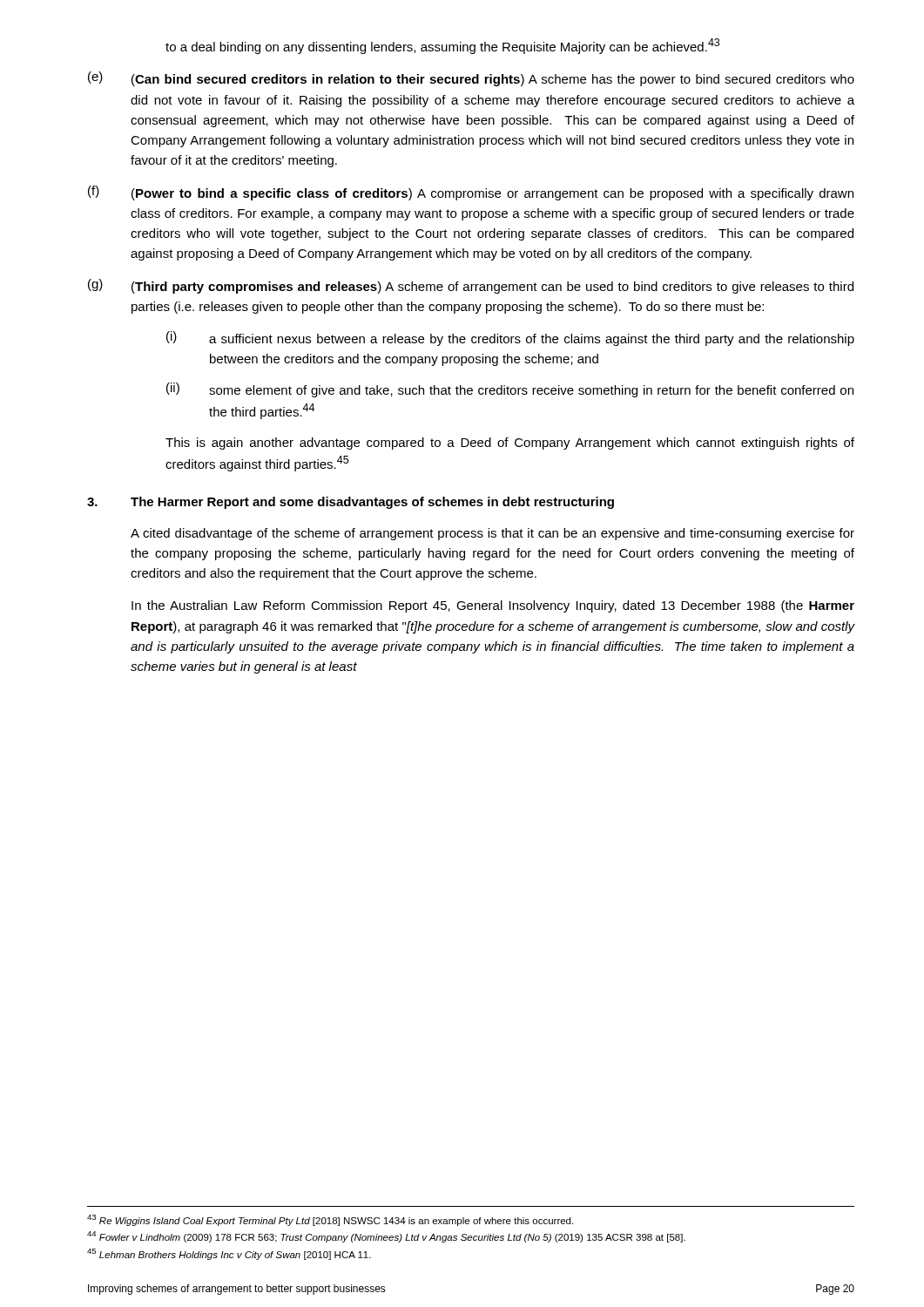Find the text block that reads "This is again another advantage compared"
The height and width of the screenshot is (1307, 924).
[x=510, y=453]
